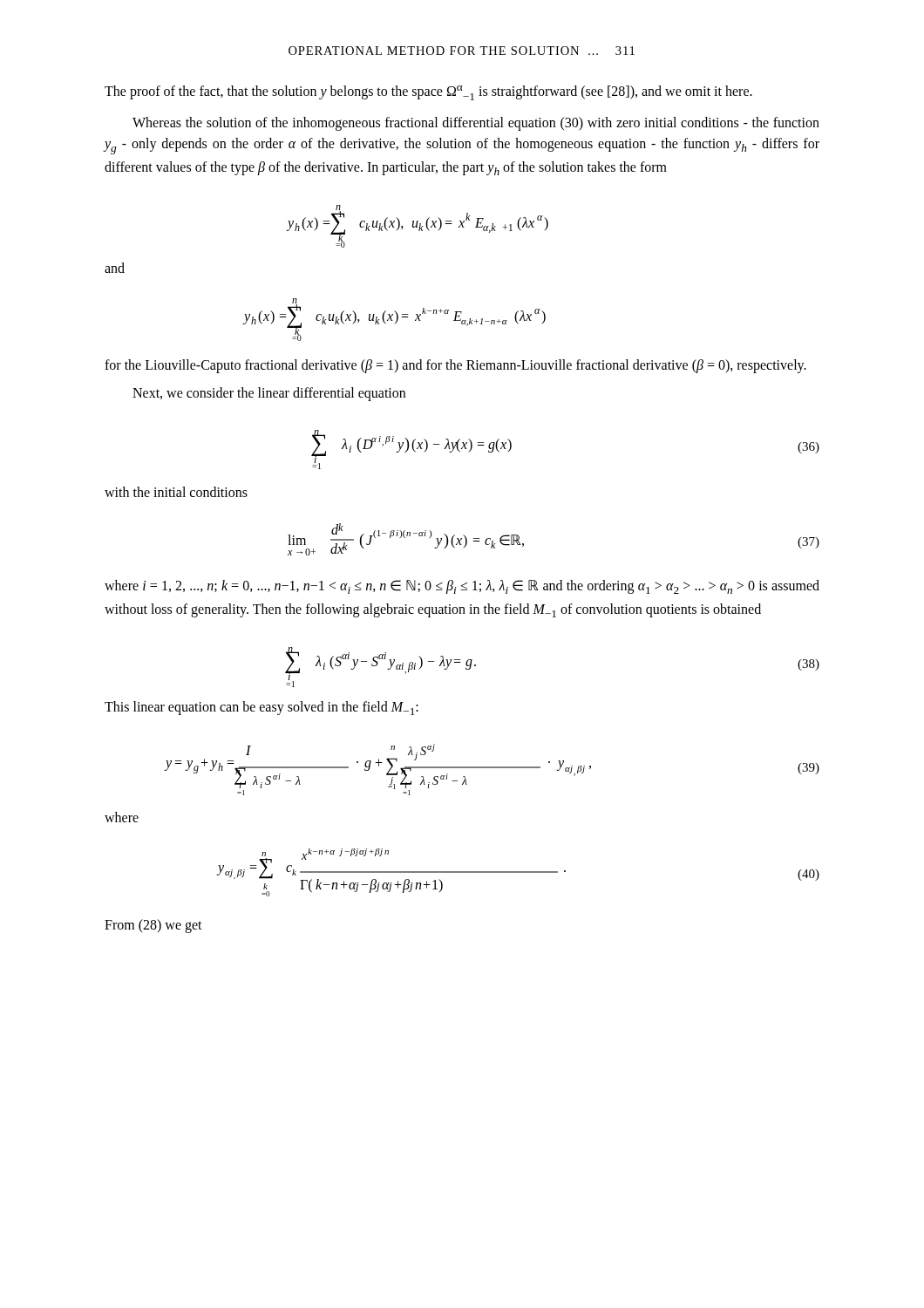This screenshot has width=924, height=1308.
Task: Locate the text block with the text "This linear equation can be easy"
Action: pos(262,709)
